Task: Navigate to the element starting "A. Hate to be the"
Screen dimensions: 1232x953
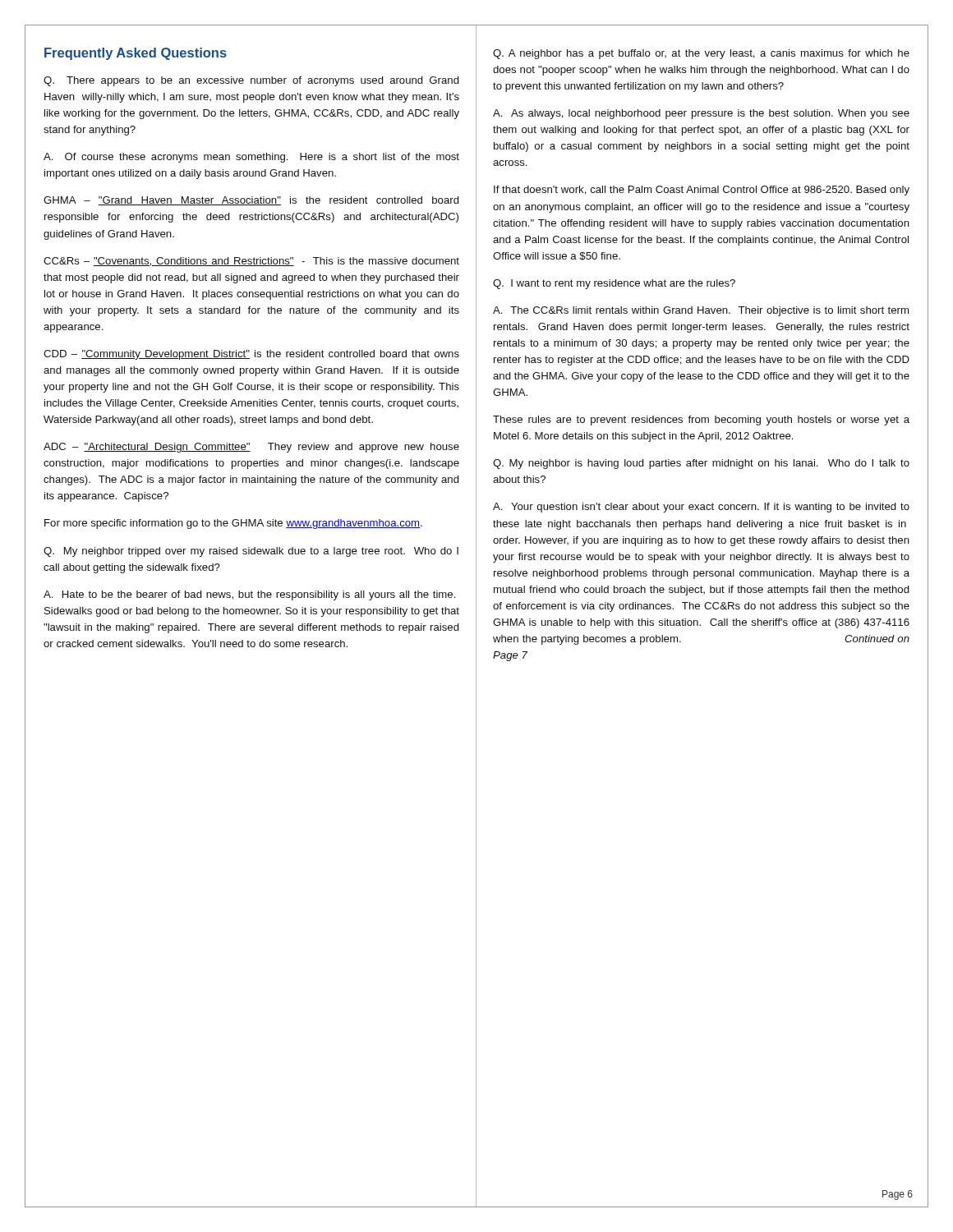Action: 251,619
